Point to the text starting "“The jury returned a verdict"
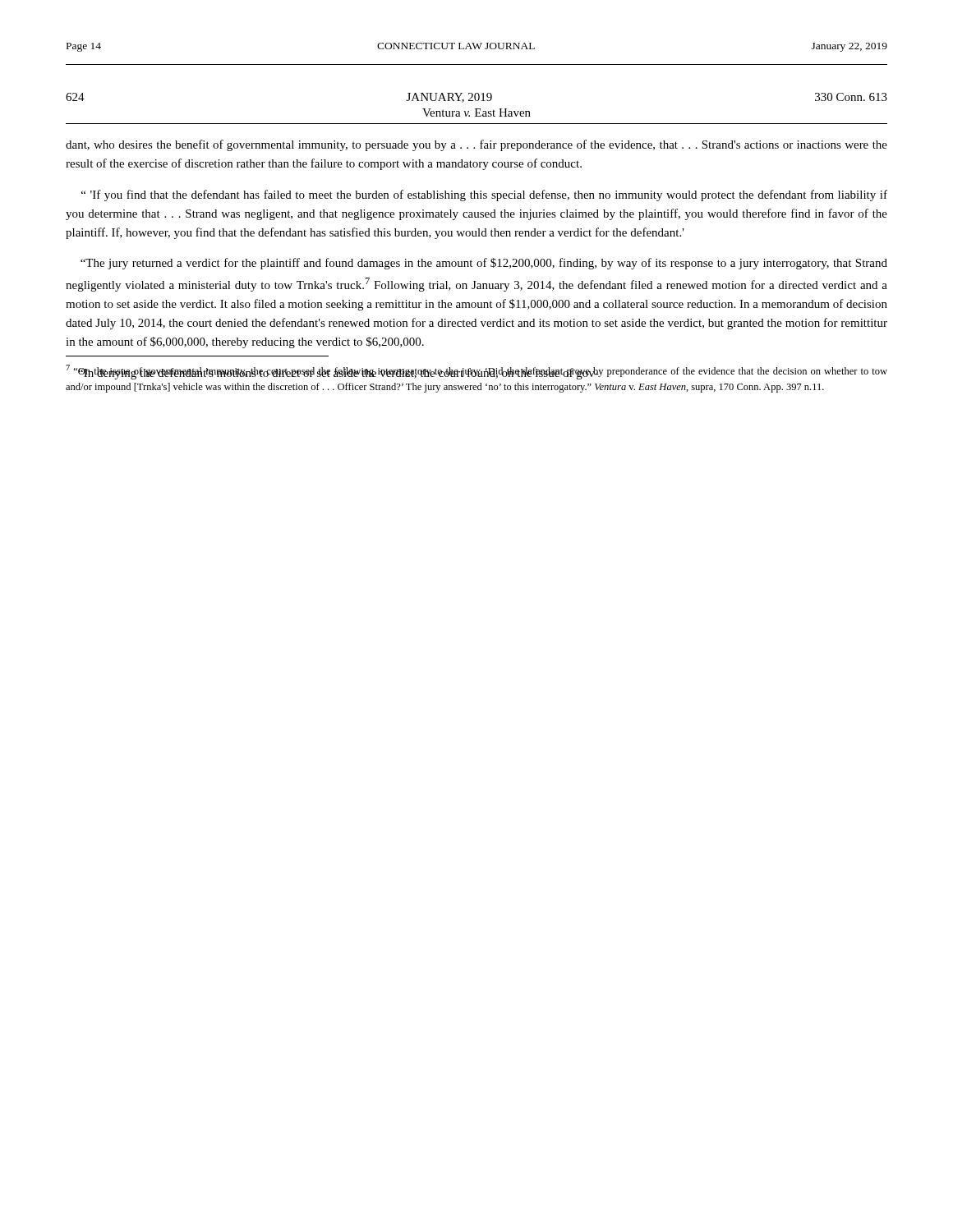Screen dimensions: 1232x953 pos(476,302)
